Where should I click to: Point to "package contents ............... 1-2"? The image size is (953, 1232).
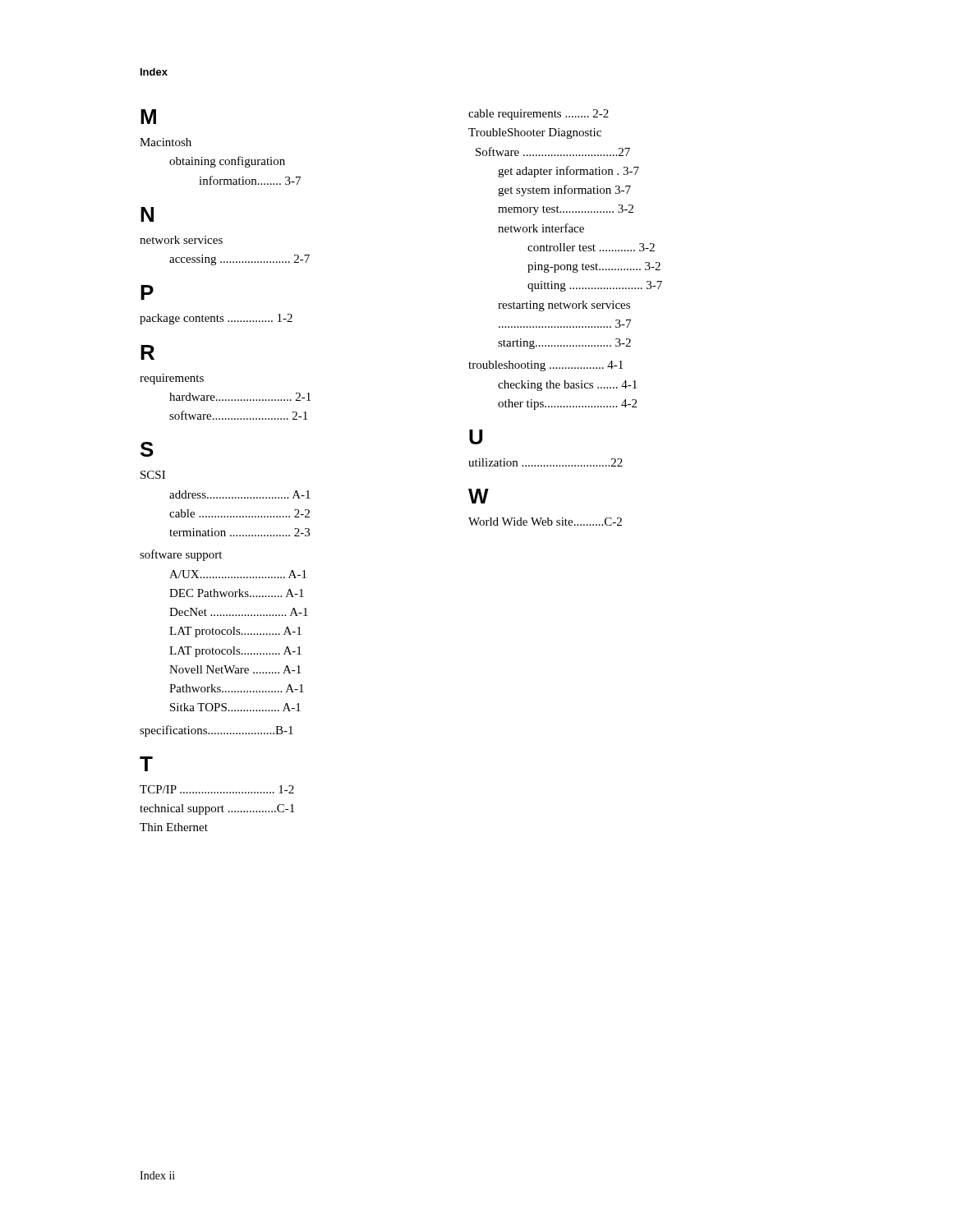(x=216, y=319)
